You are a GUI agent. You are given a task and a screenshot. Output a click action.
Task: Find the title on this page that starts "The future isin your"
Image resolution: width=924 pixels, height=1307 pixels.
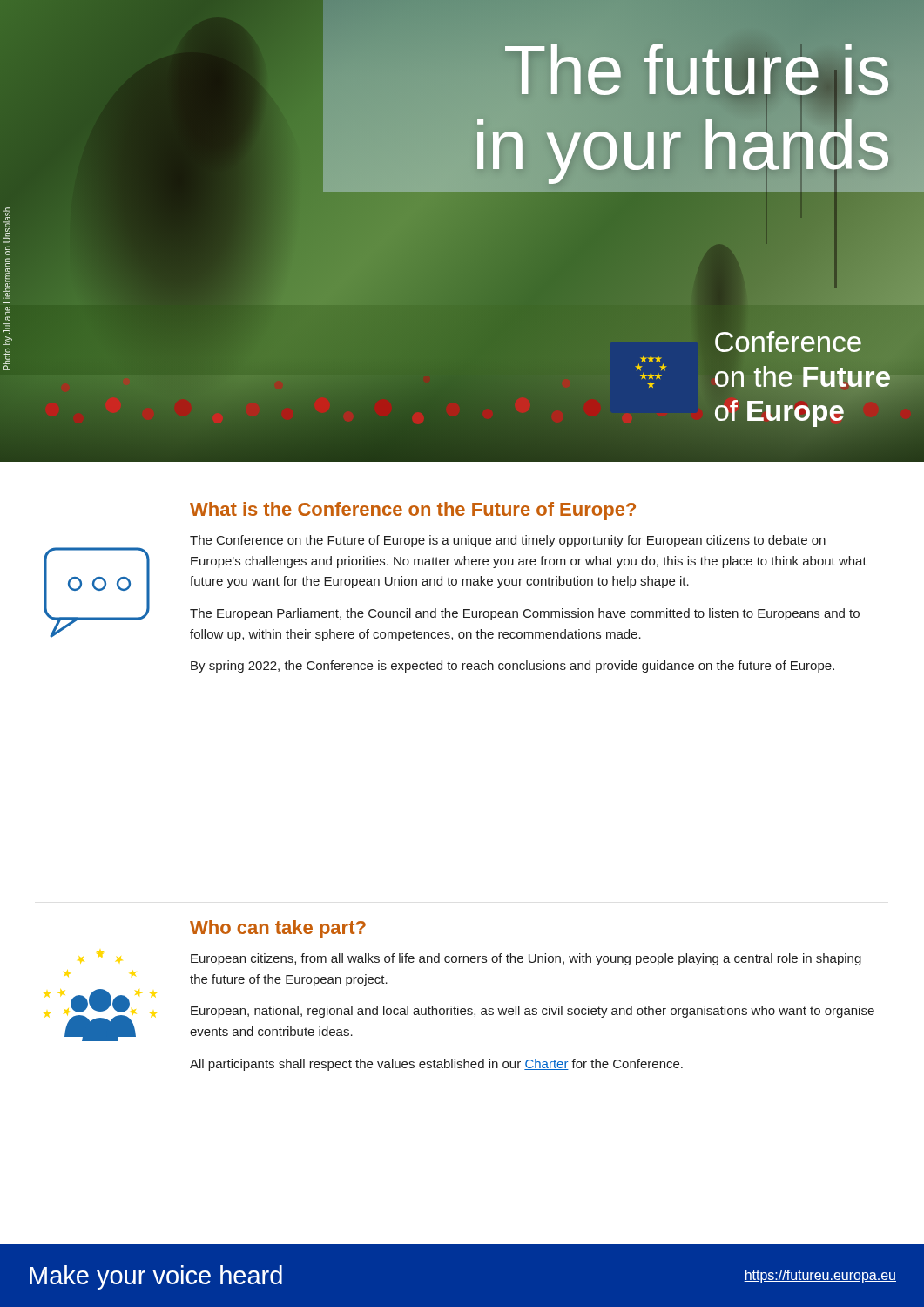tap(682, 108)
